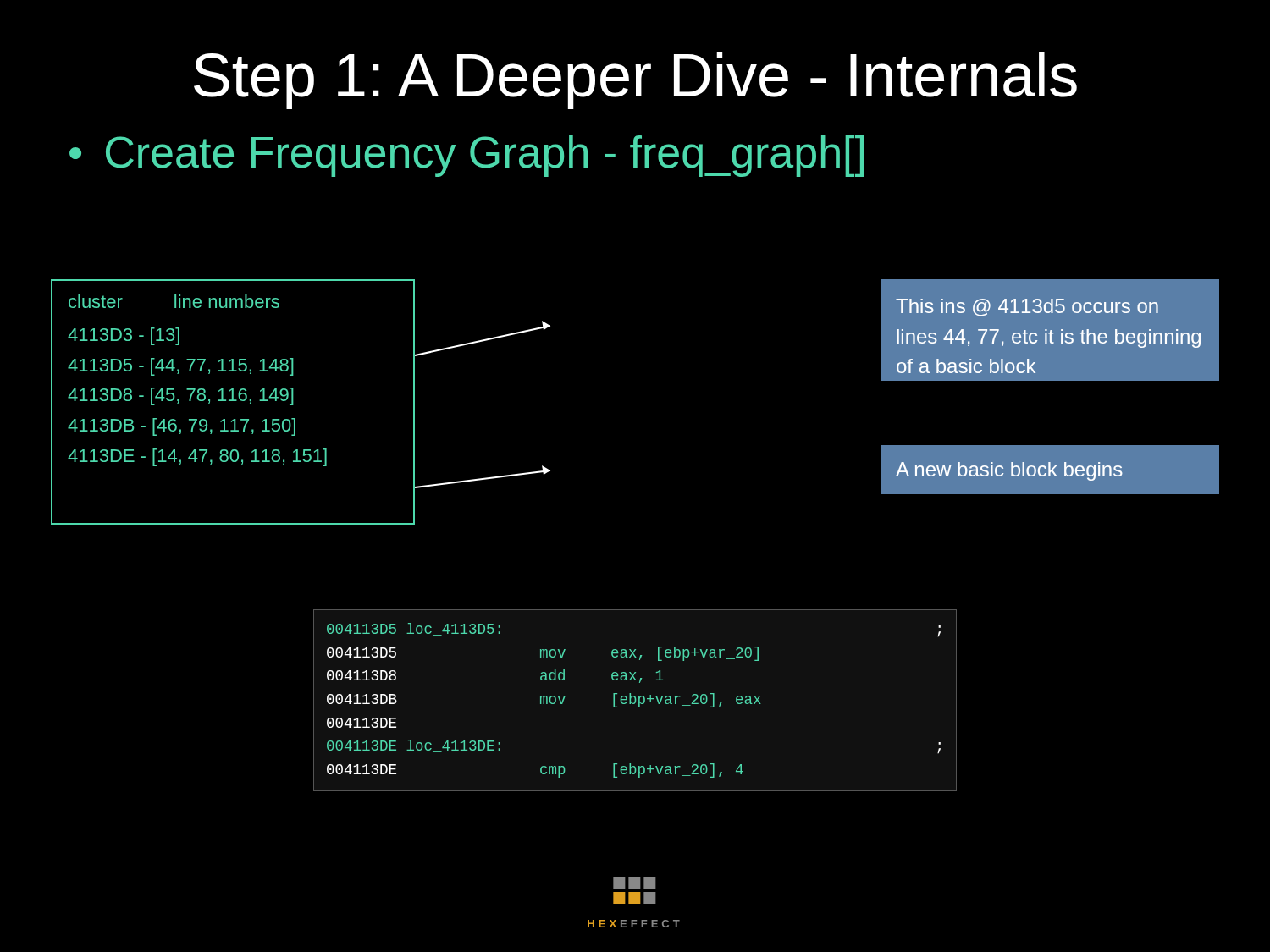Image resolution: width=1270 pixels, height=952 pixels.
Task: Select the infographic
Action: 635,436
